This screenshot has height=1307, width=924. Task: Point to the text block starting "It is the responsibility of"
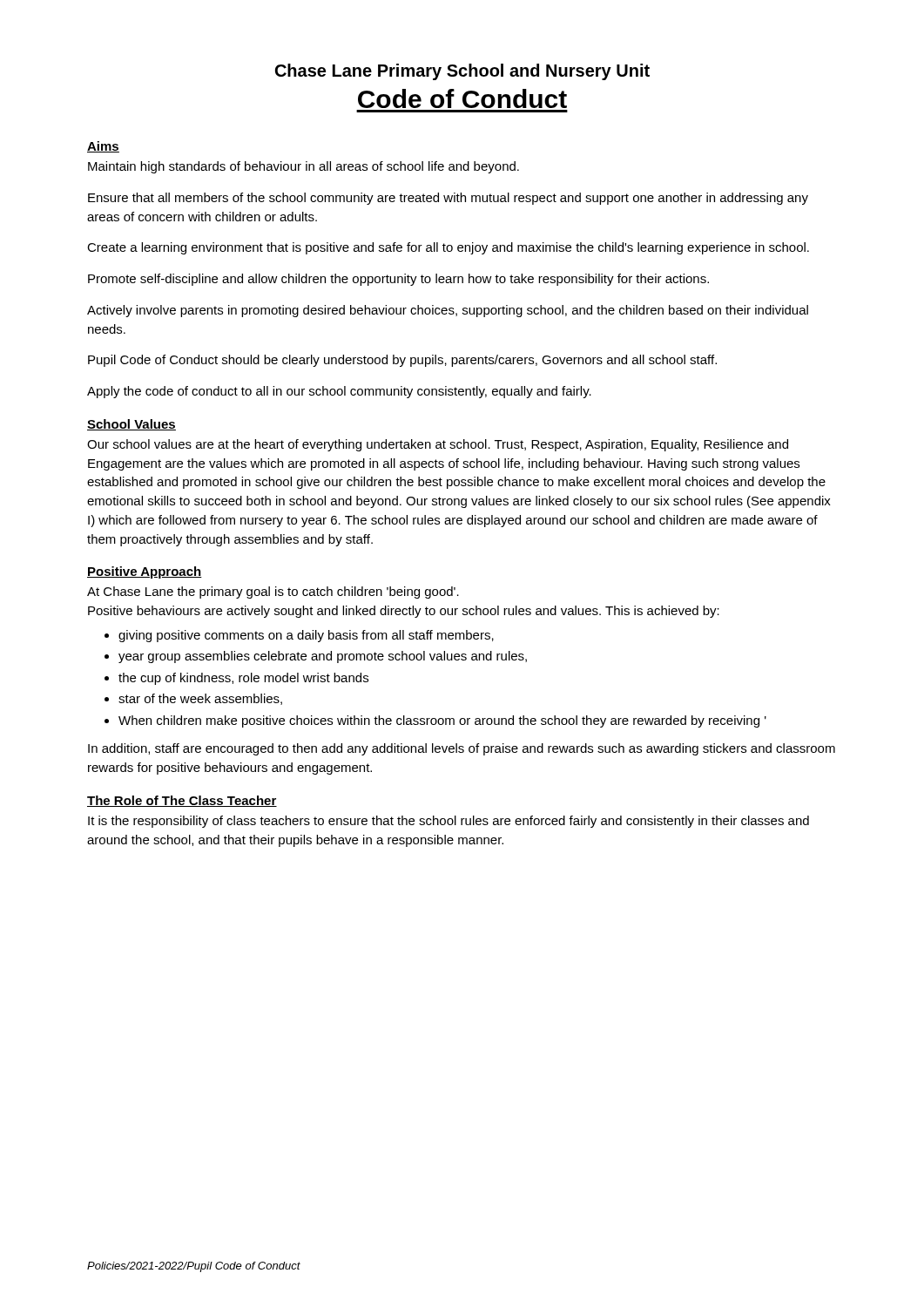[448, 830]
